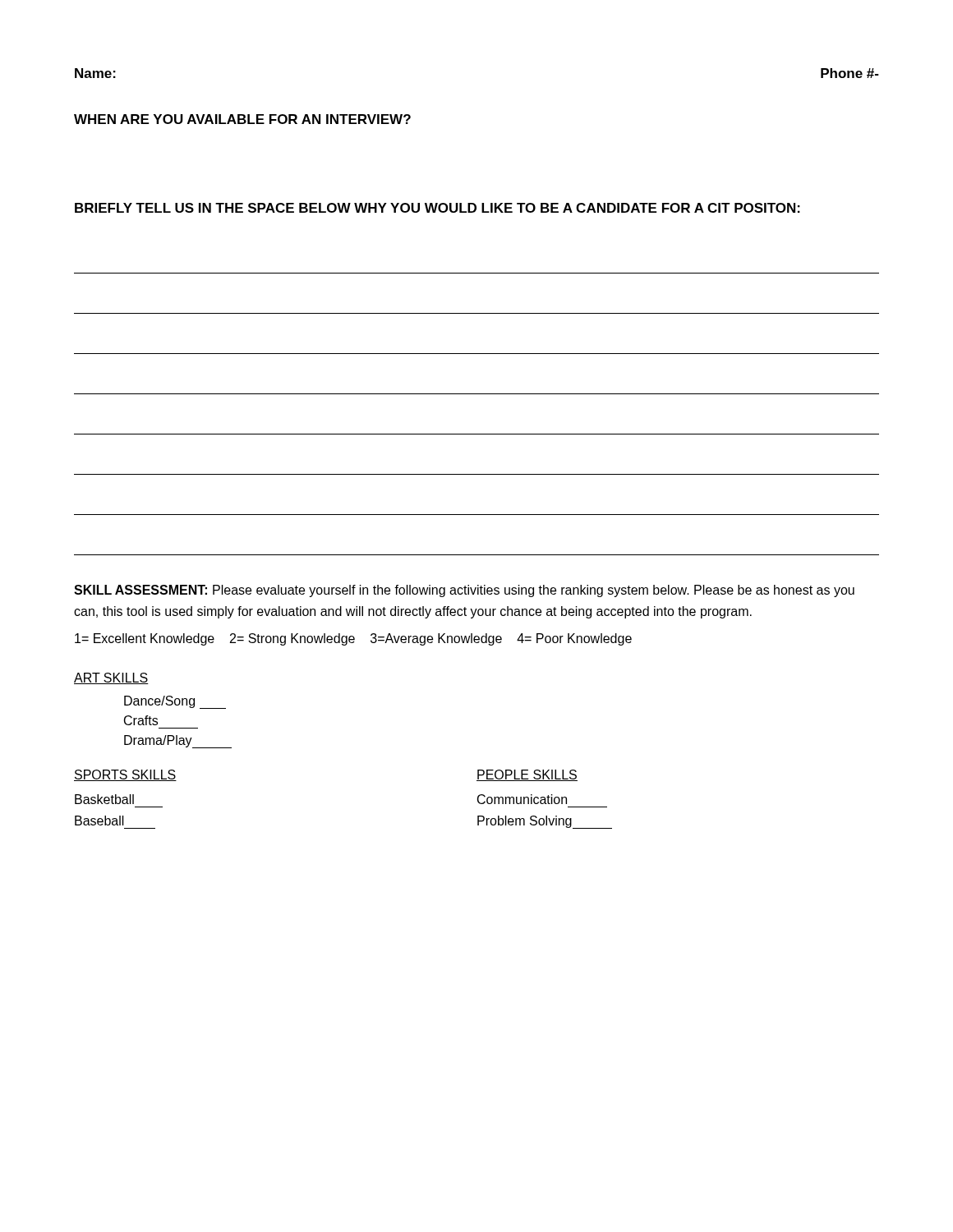Where does it say "PEOPLE SKILLS"?
This screenshot has width=953, height=1232.
(527, 775)
